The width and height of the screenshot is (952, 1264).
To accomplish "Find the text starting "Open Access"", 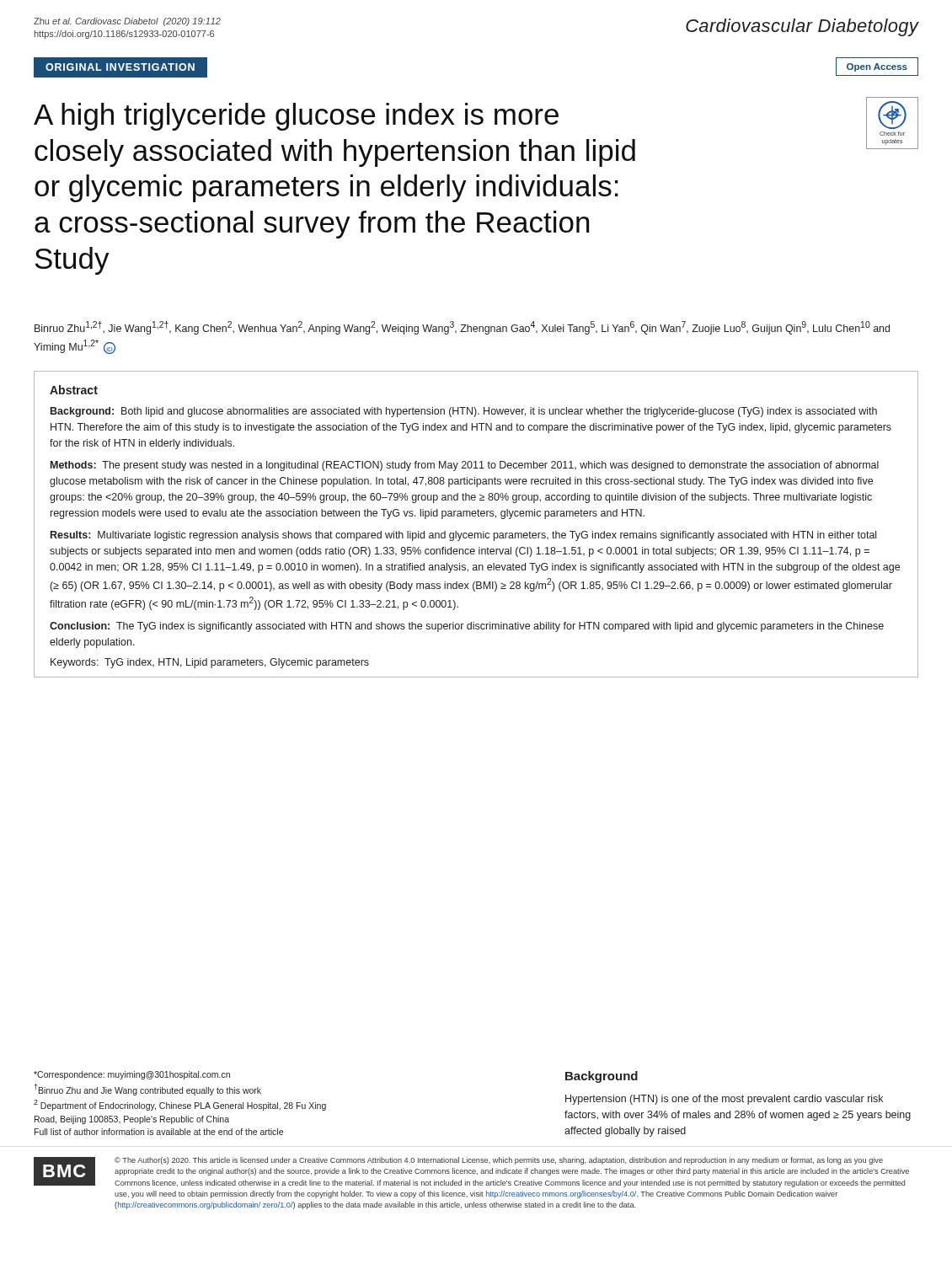I will [x=877, y=67].
